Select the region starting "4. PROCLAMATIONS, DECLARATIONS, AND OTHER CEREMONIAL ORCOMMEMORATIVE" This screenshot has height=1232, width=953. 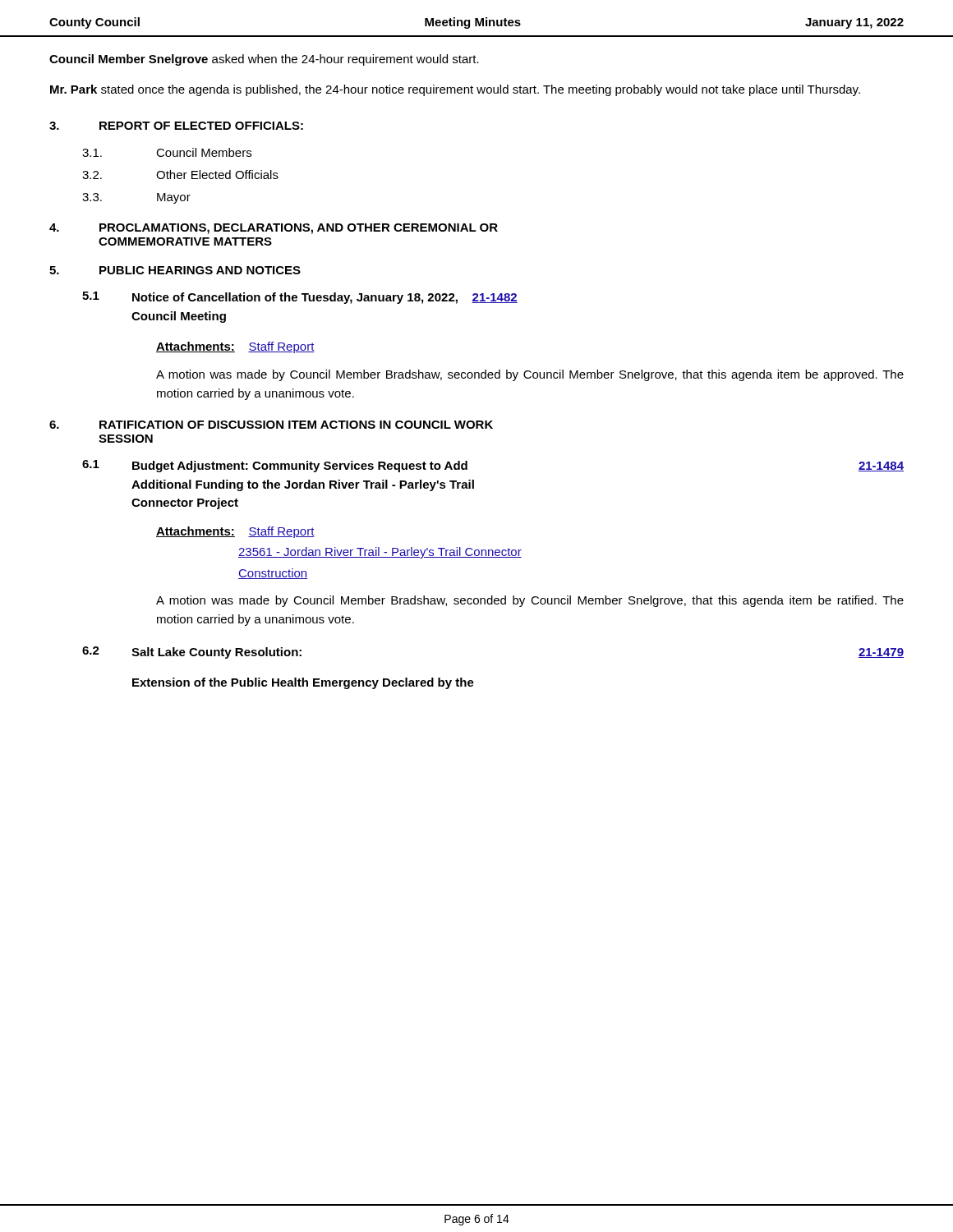pyautogui.click(x=476, y=234)
